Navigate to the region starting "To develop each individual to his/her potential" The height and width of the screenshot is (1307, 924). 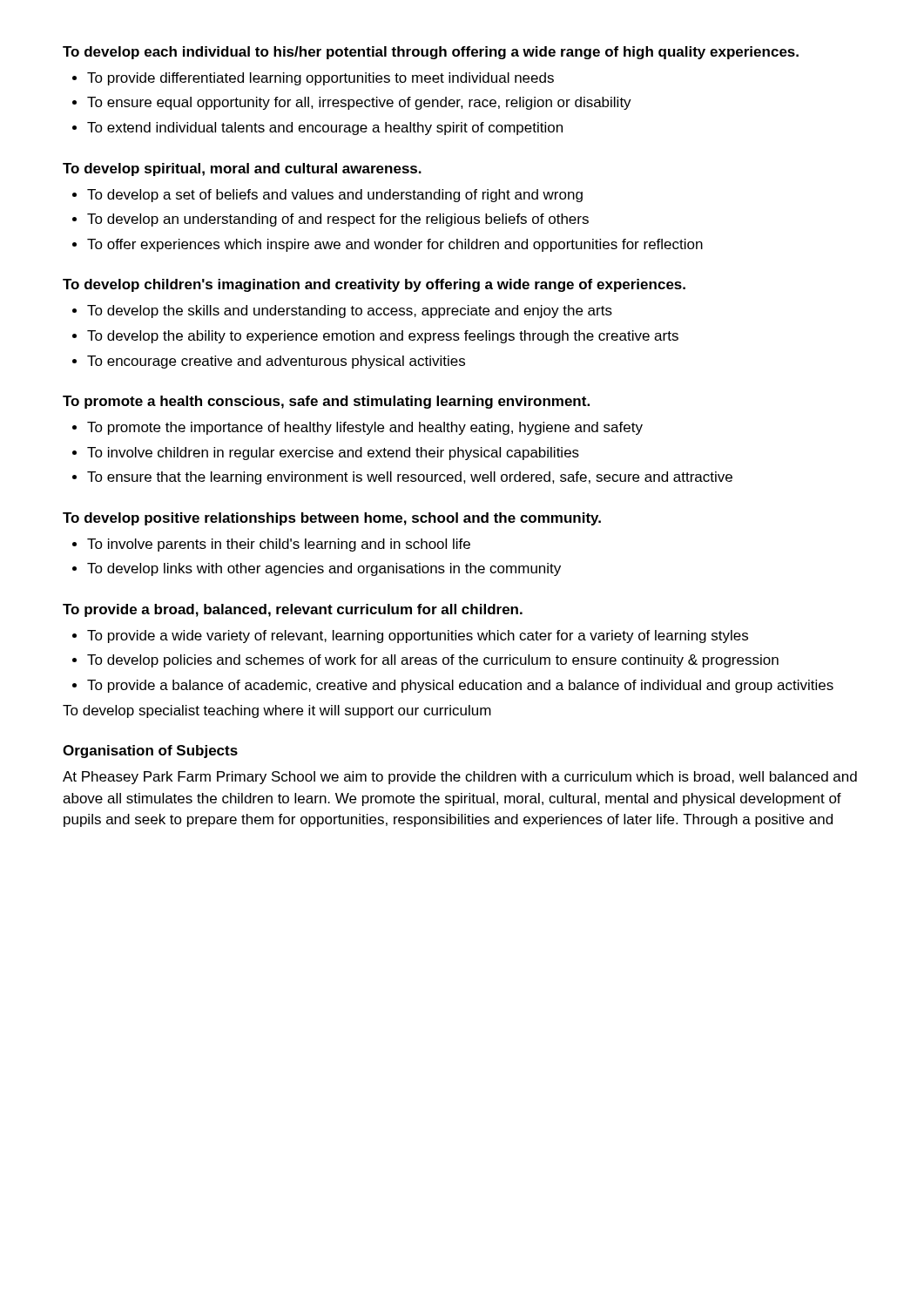(431, 52)
